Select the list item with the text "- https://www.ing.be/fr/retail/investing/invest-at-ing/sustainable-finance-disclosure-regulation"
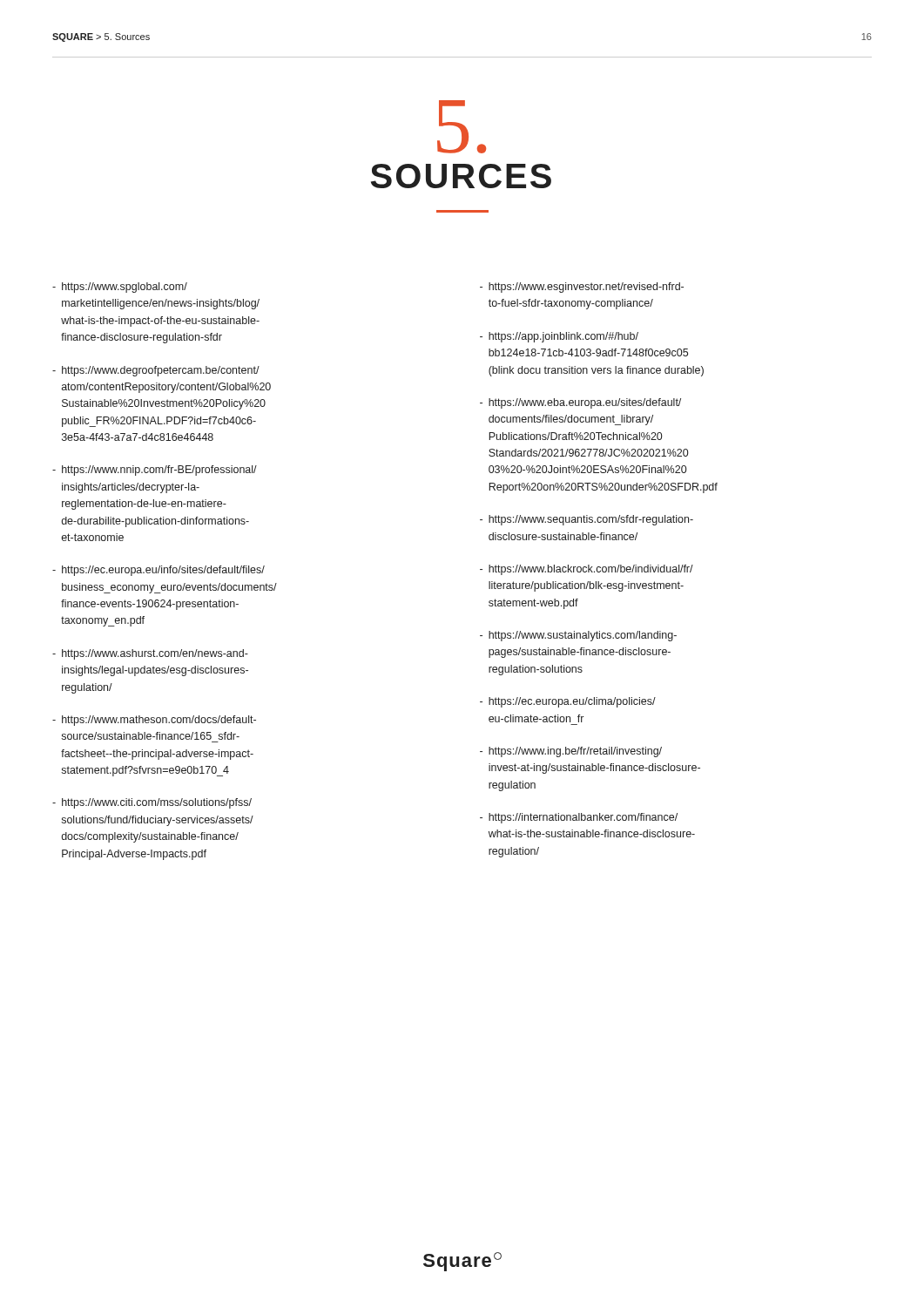Screen dimensions: 1307x924 tap(590, 768)
